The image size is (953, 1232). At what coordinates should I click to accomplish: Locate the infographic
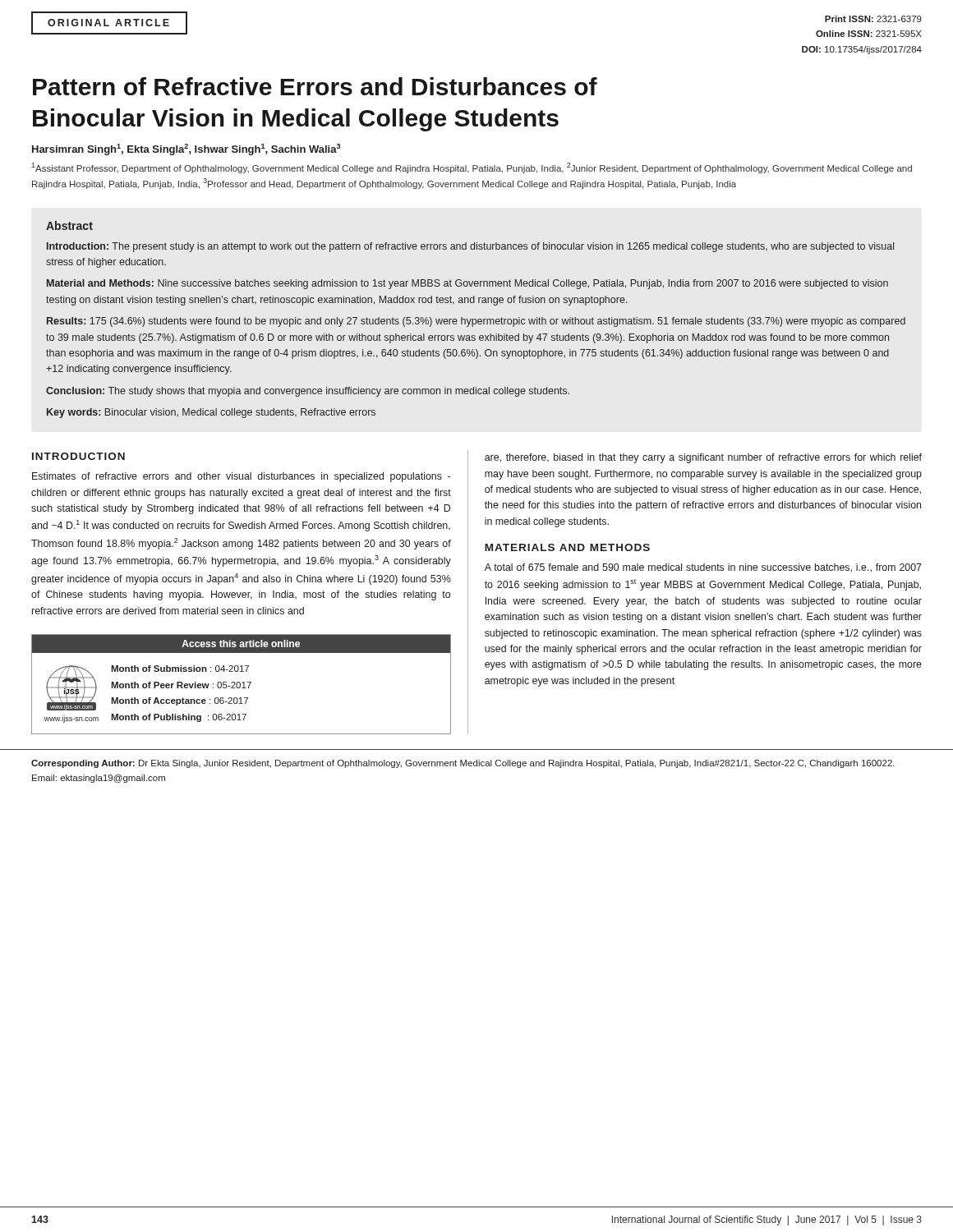tap(241, 684)
